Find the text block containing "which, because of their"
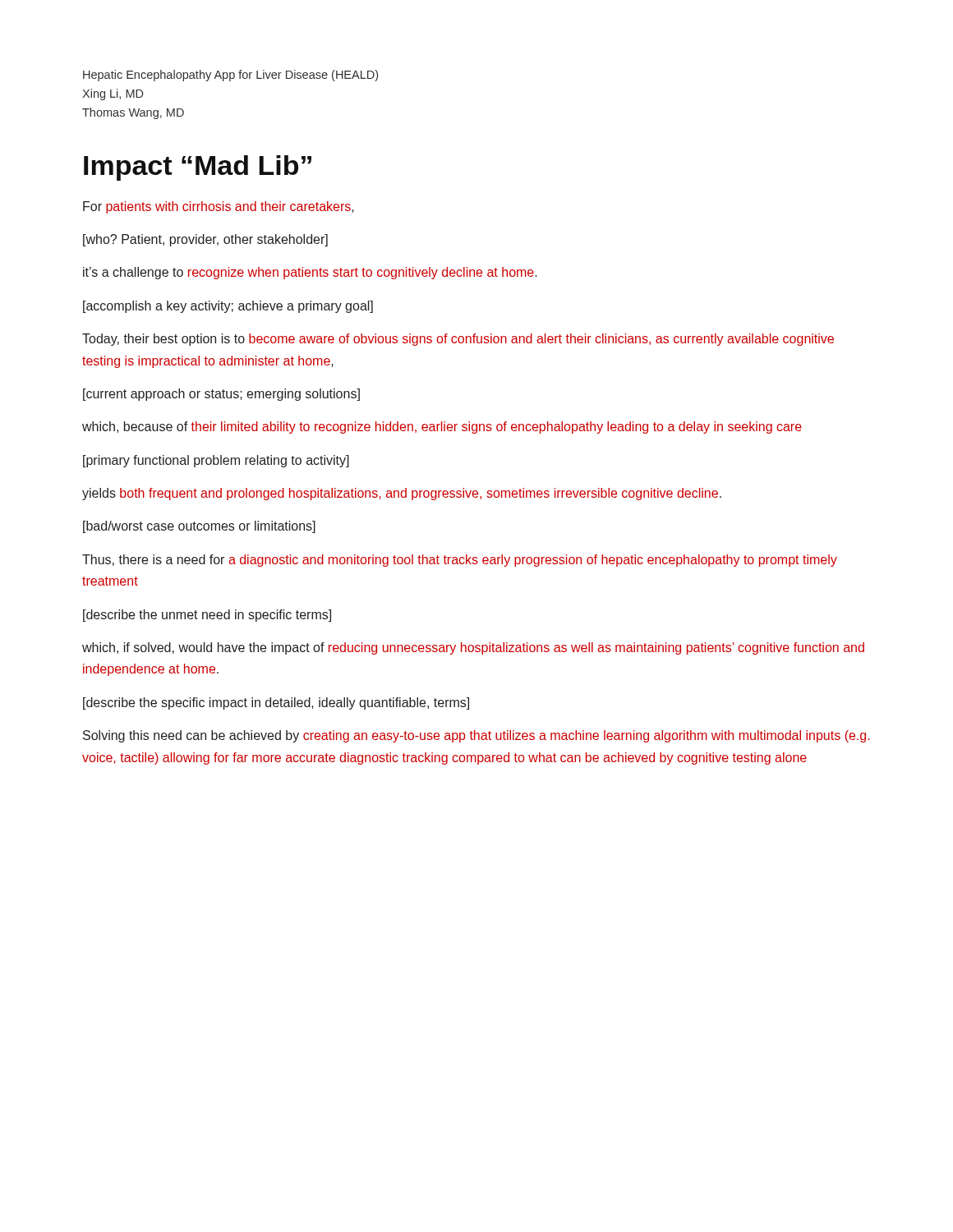Screen dimensions: 1232x953 pos(442,427)
